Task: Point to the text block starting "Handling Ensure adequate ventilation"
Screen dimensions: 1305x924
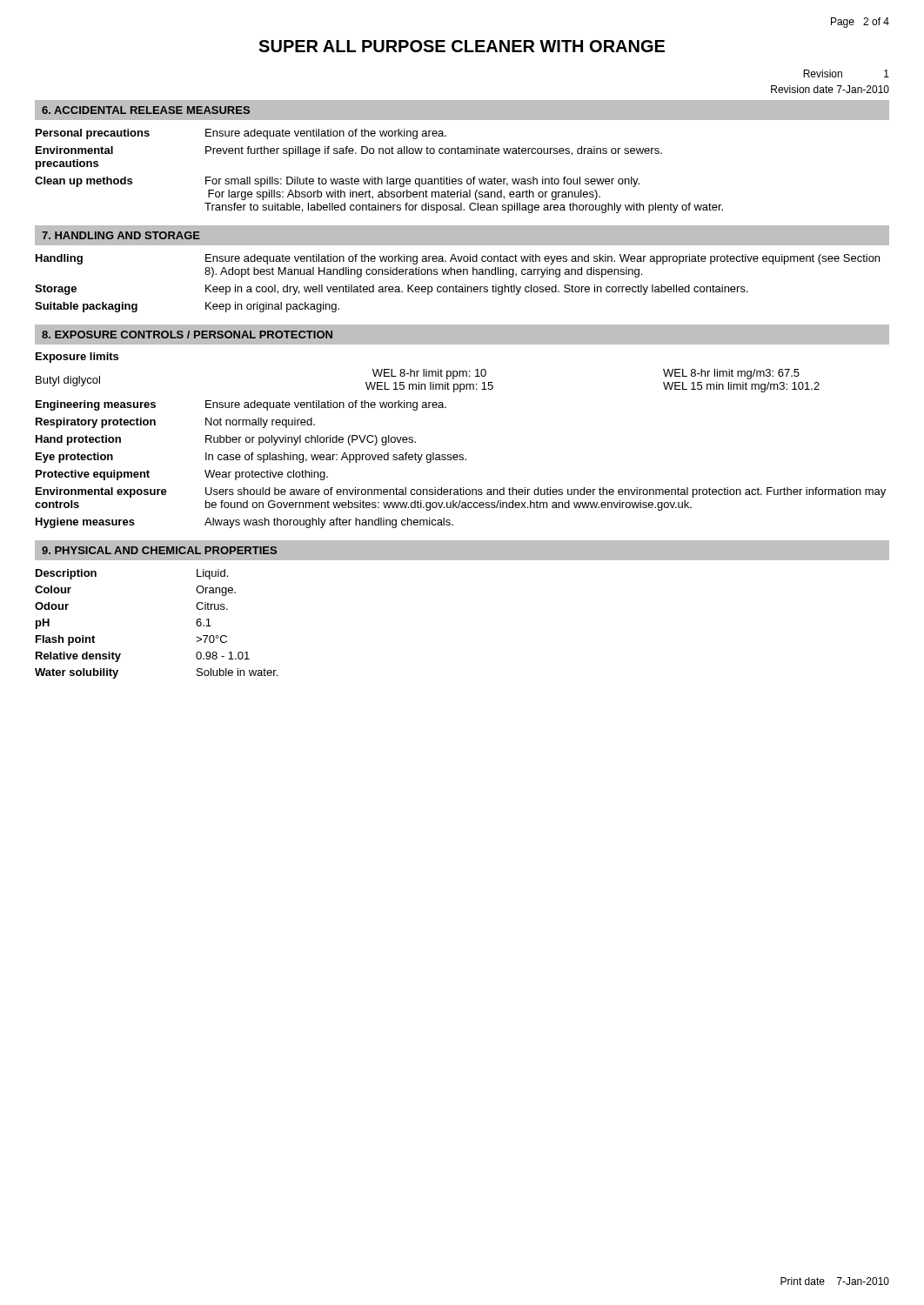Action: [462, 265]
